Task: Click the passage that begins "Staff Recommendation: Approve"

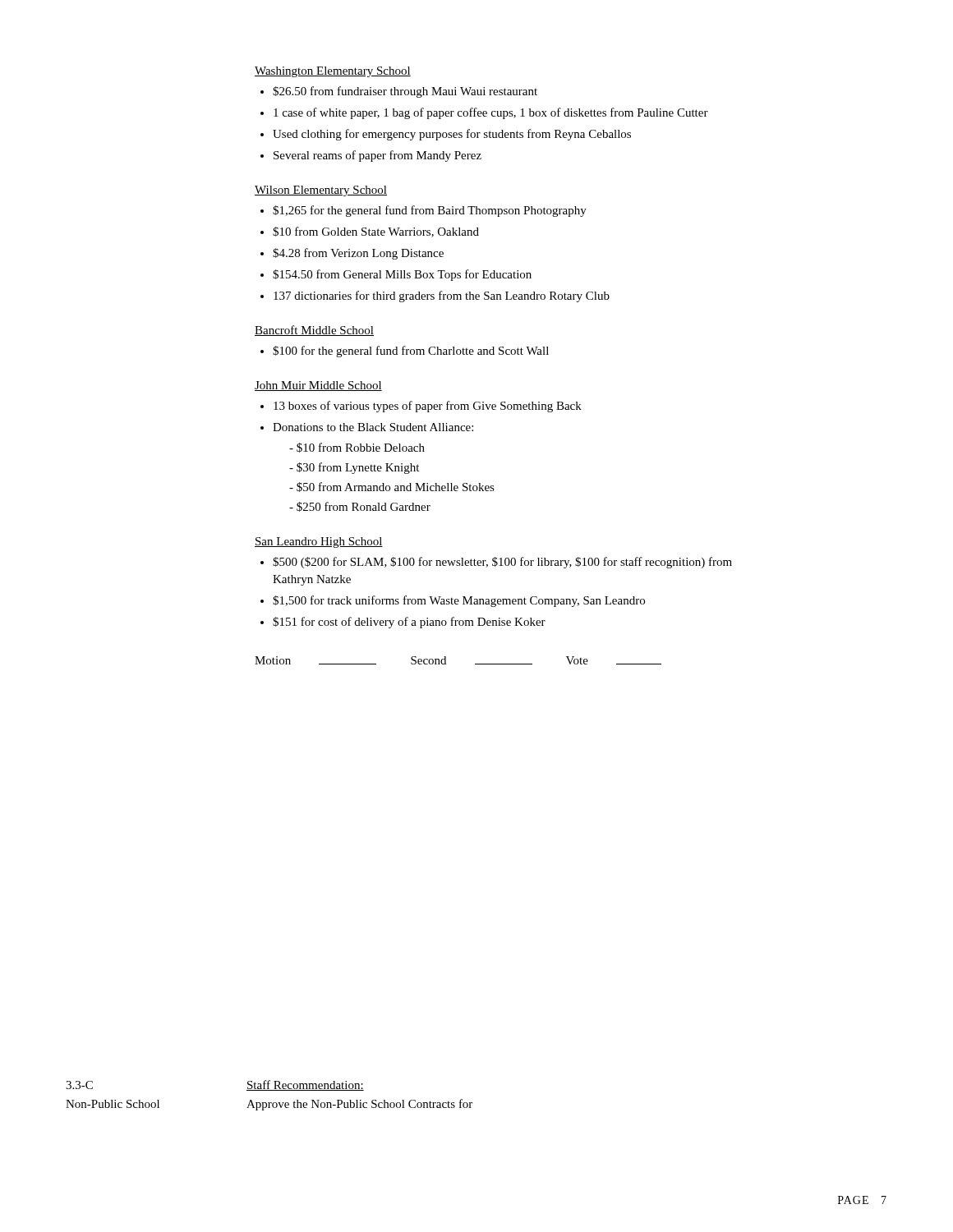Action: click(x=360, y=1094)
